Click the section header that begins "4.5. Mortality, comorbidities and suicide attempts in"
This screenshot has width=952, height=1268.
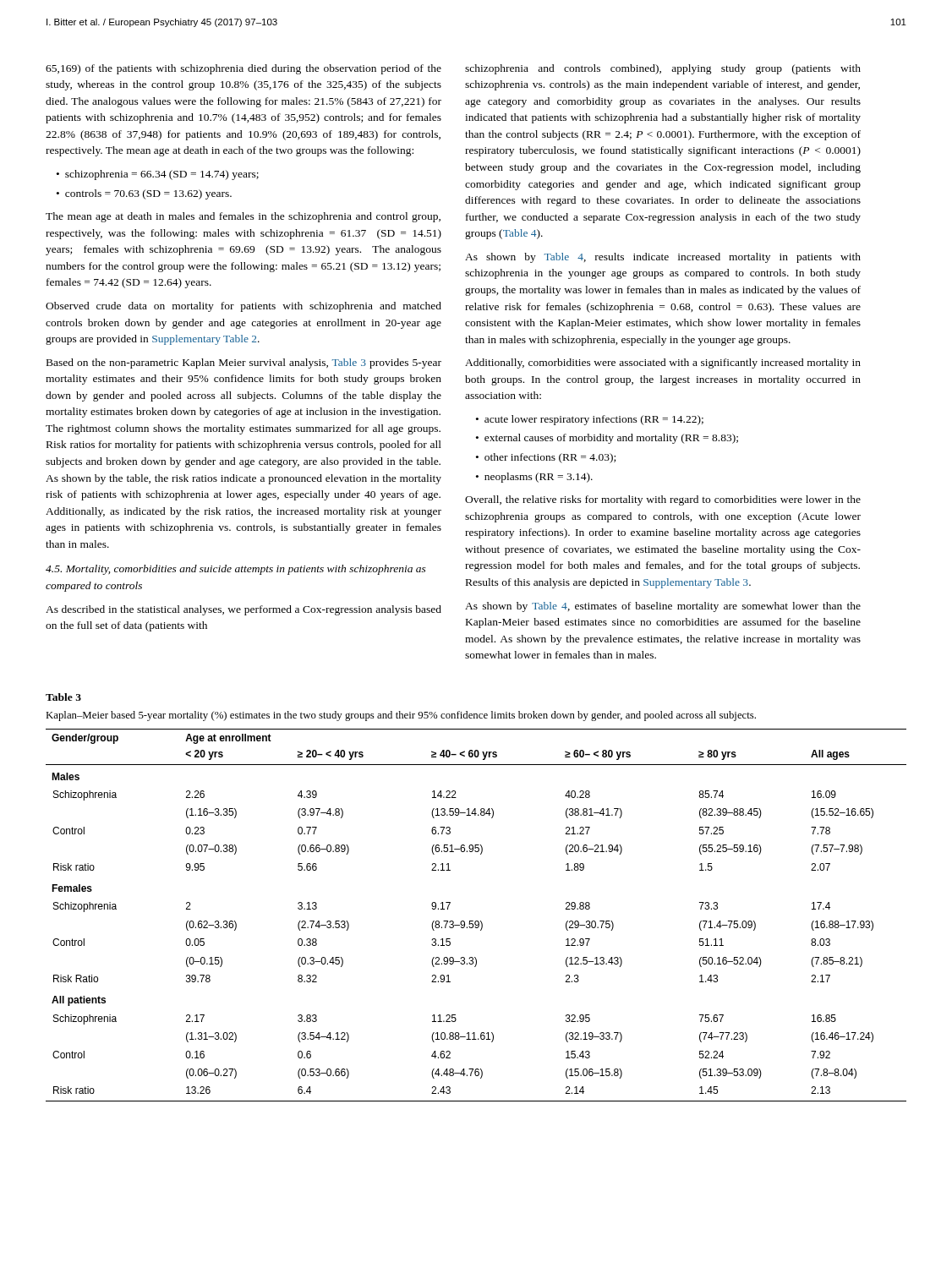point(236,577)
